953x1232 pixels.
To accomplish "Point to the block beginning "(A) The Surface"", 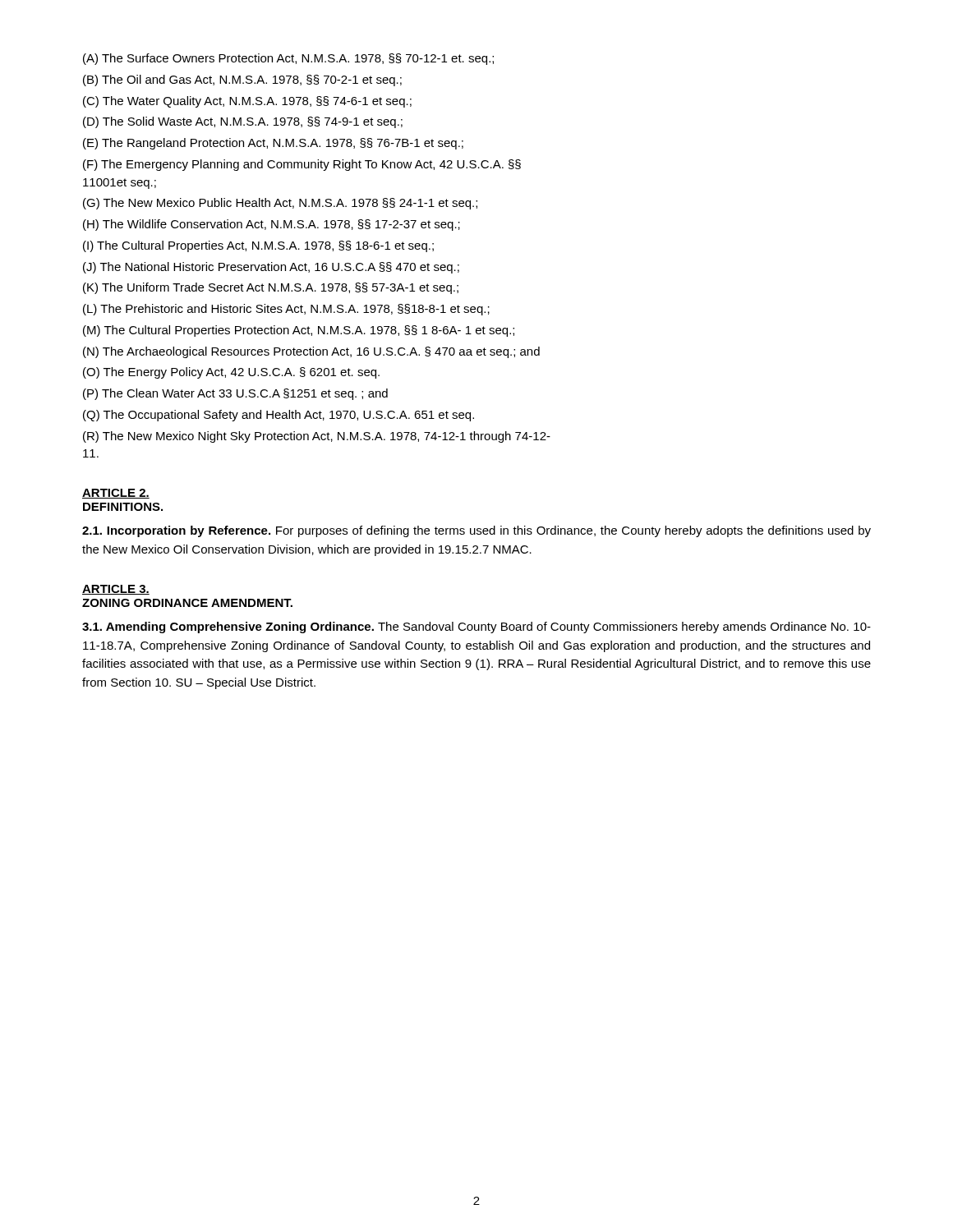I will [x=289, y=58].
